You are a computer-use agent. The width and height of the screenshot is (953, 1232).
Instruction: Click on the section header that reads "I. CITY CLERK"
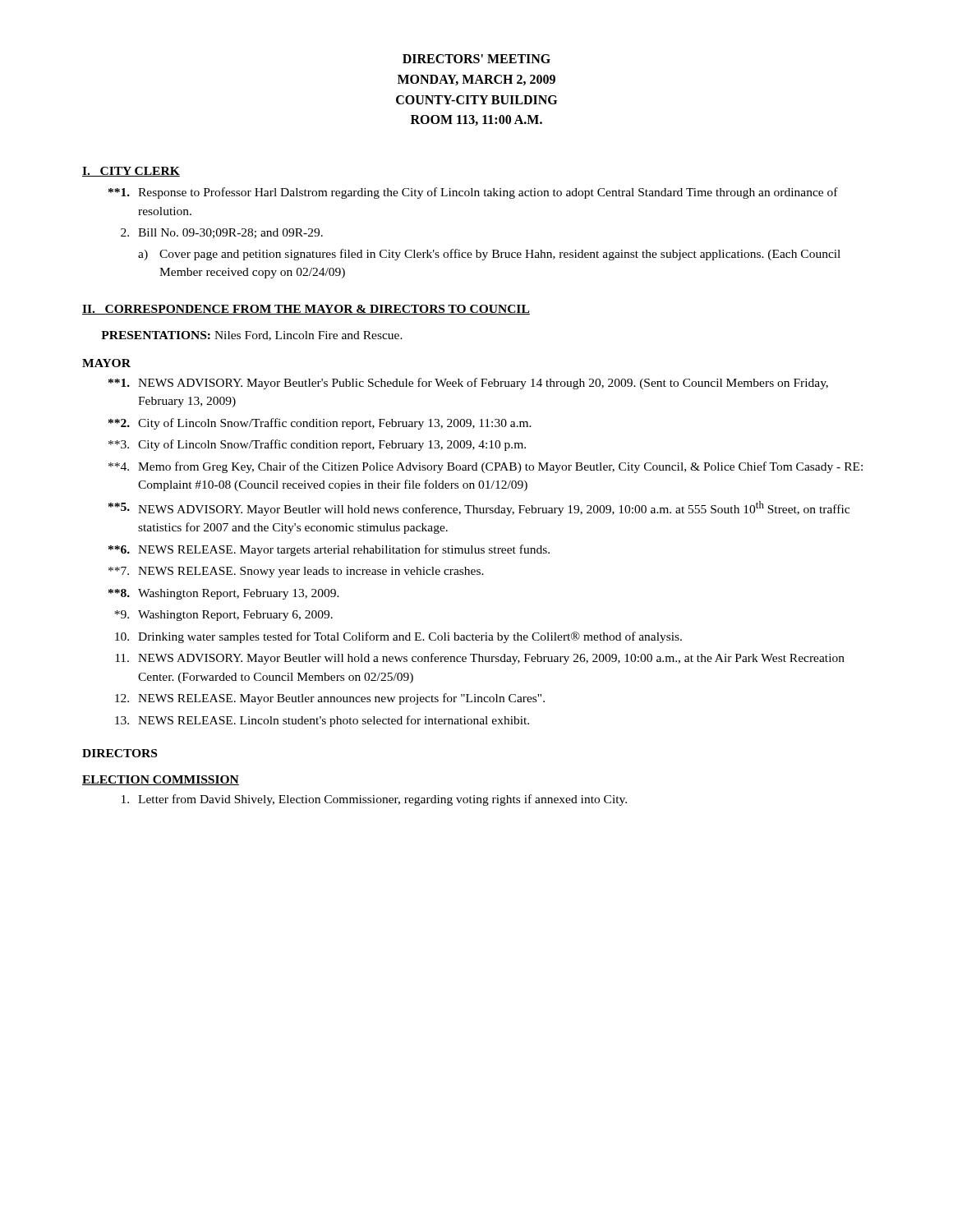(131, 171)
